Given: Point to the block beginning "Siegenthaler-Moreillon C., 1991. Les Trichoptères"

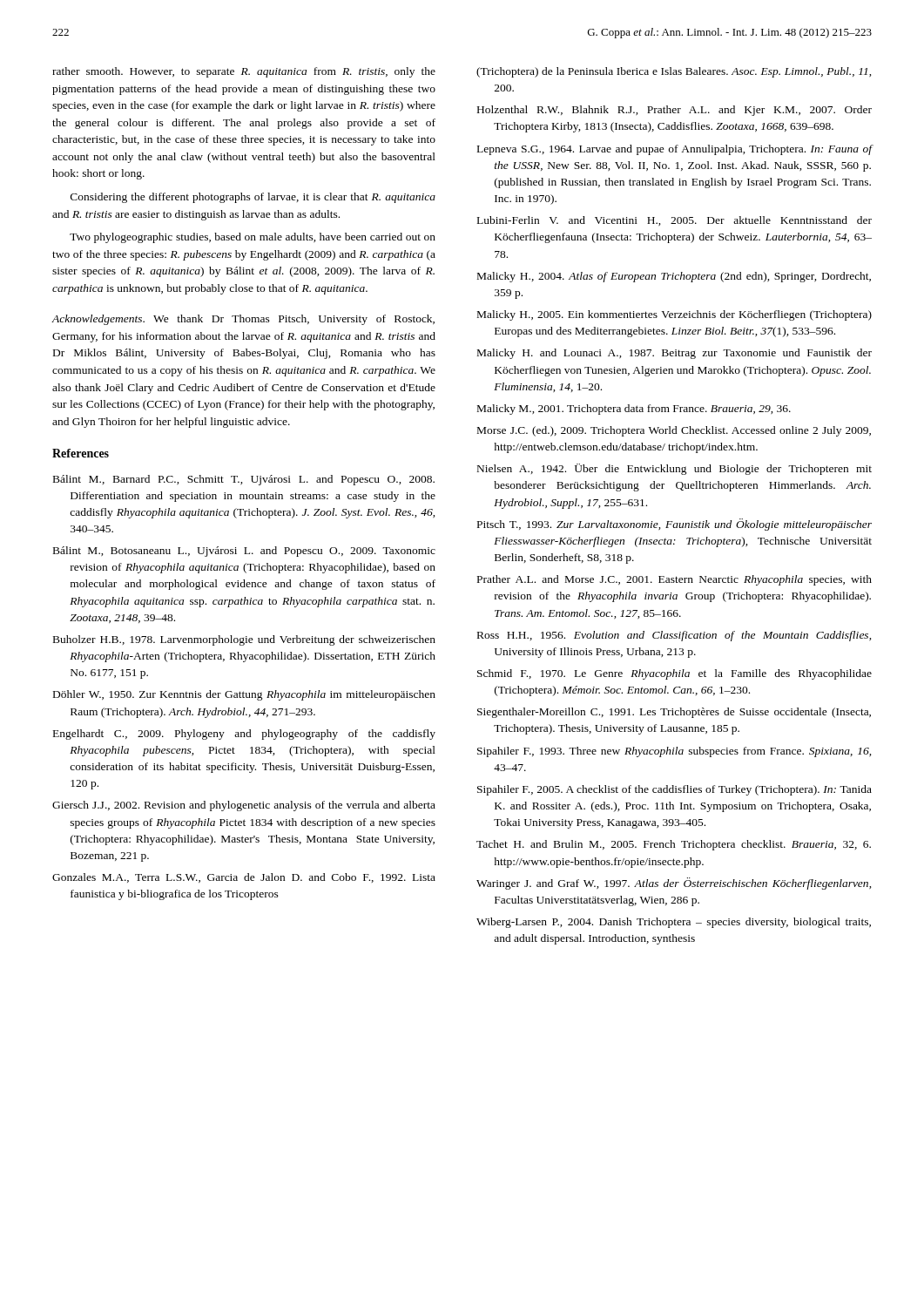Looking at the screenshot, I should pyautogui.click(x=674, y=720).
